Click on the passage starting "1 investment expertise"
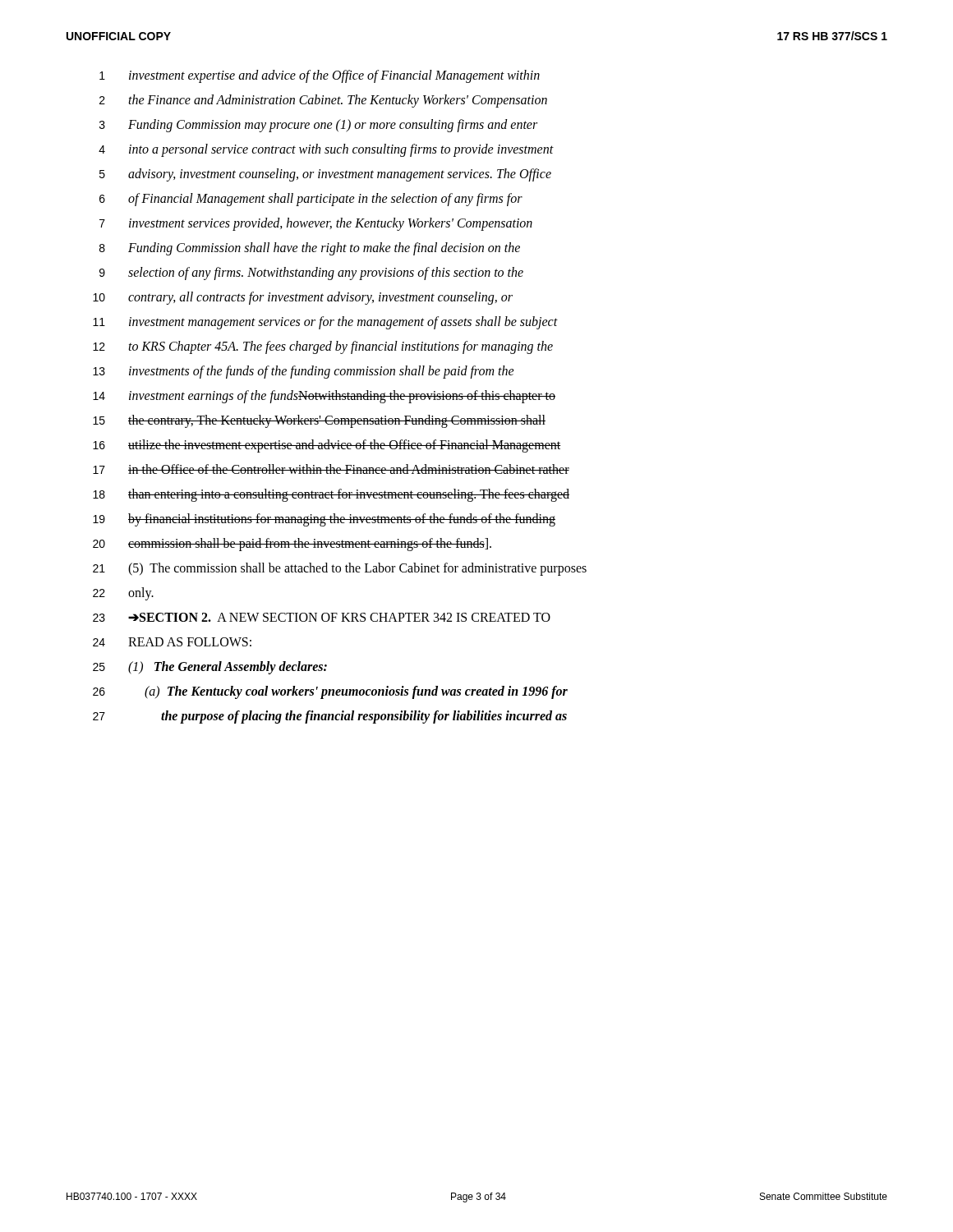This screenshot has width=953, height=1232. point(476,75)
